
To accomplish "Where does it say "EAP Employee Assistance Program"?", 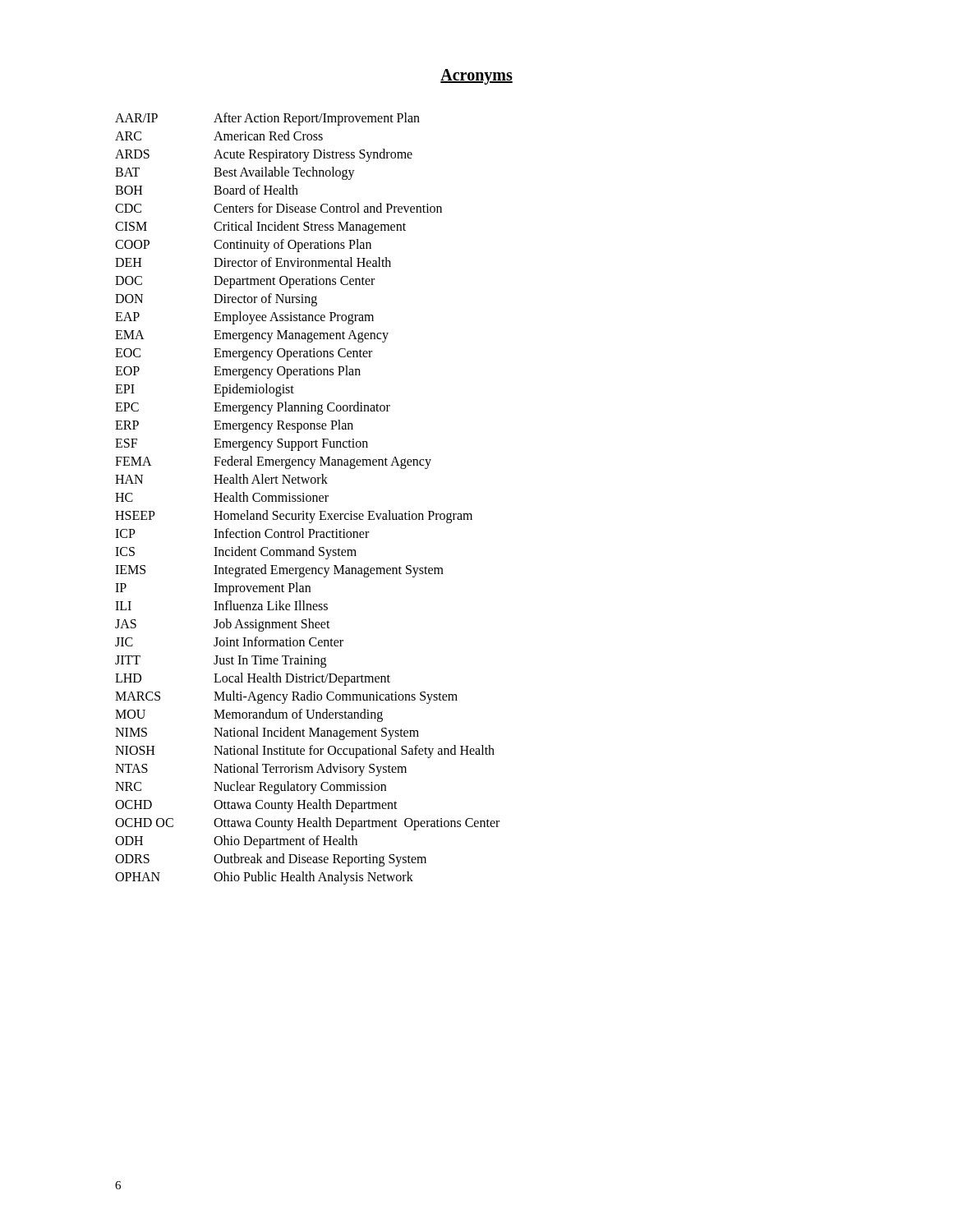I will (244, 318).
